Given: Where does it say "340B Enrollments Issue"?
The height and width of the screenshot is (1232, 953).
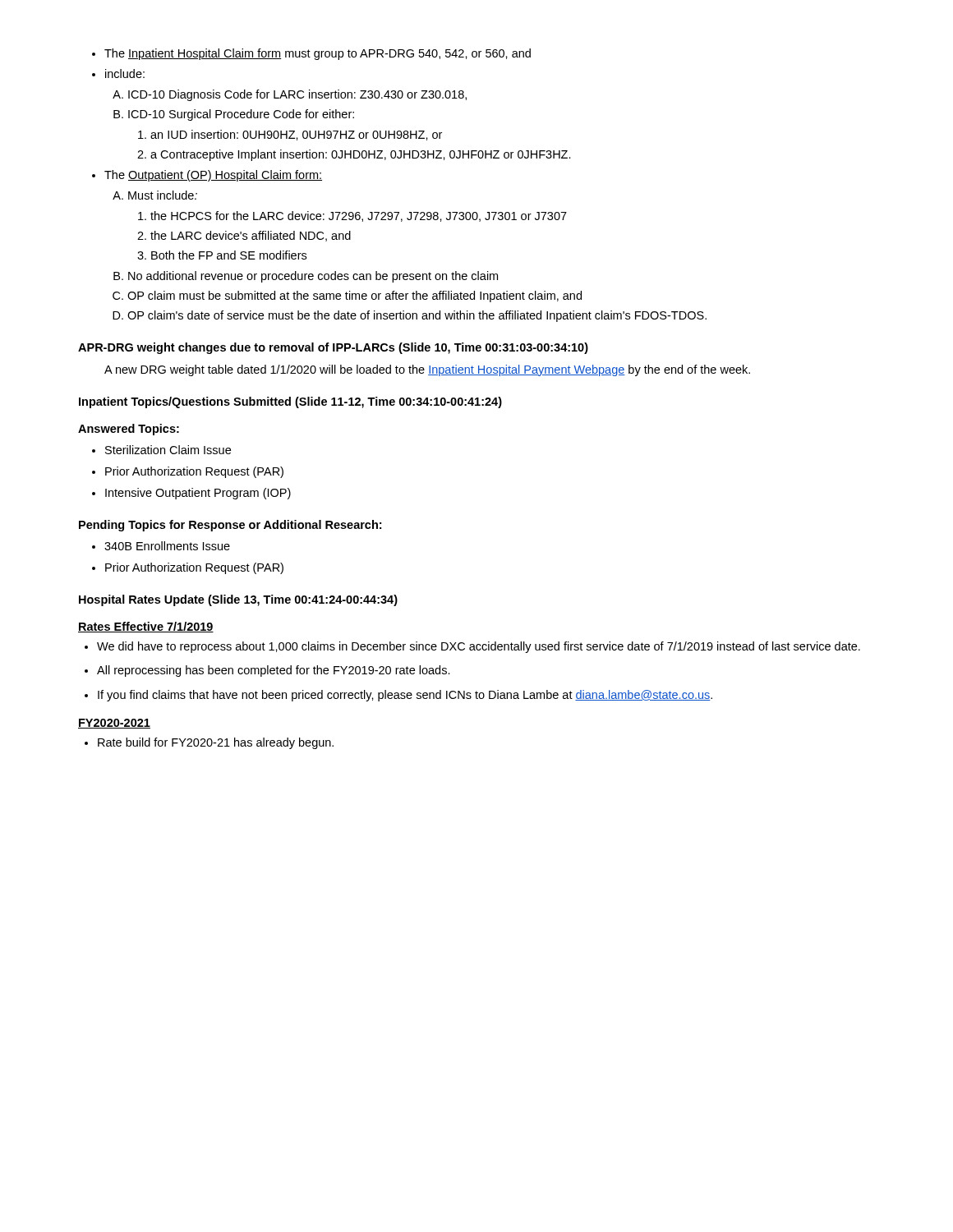Looking at the screenshot, I should tap(167, 546).
